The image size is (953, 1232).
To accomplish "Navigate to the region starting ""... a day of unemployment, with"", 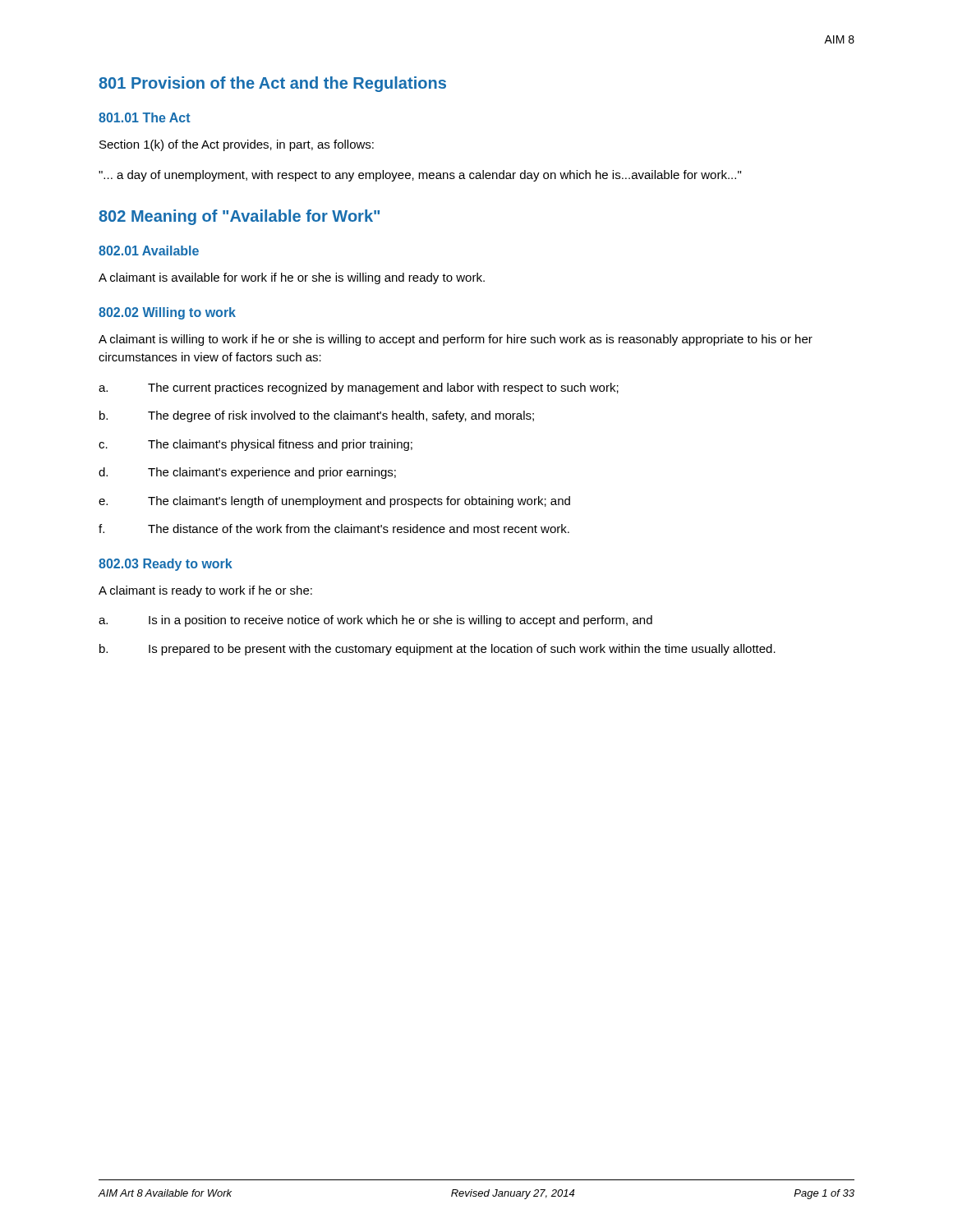I will pyautogui.click(x=420, y=174).
